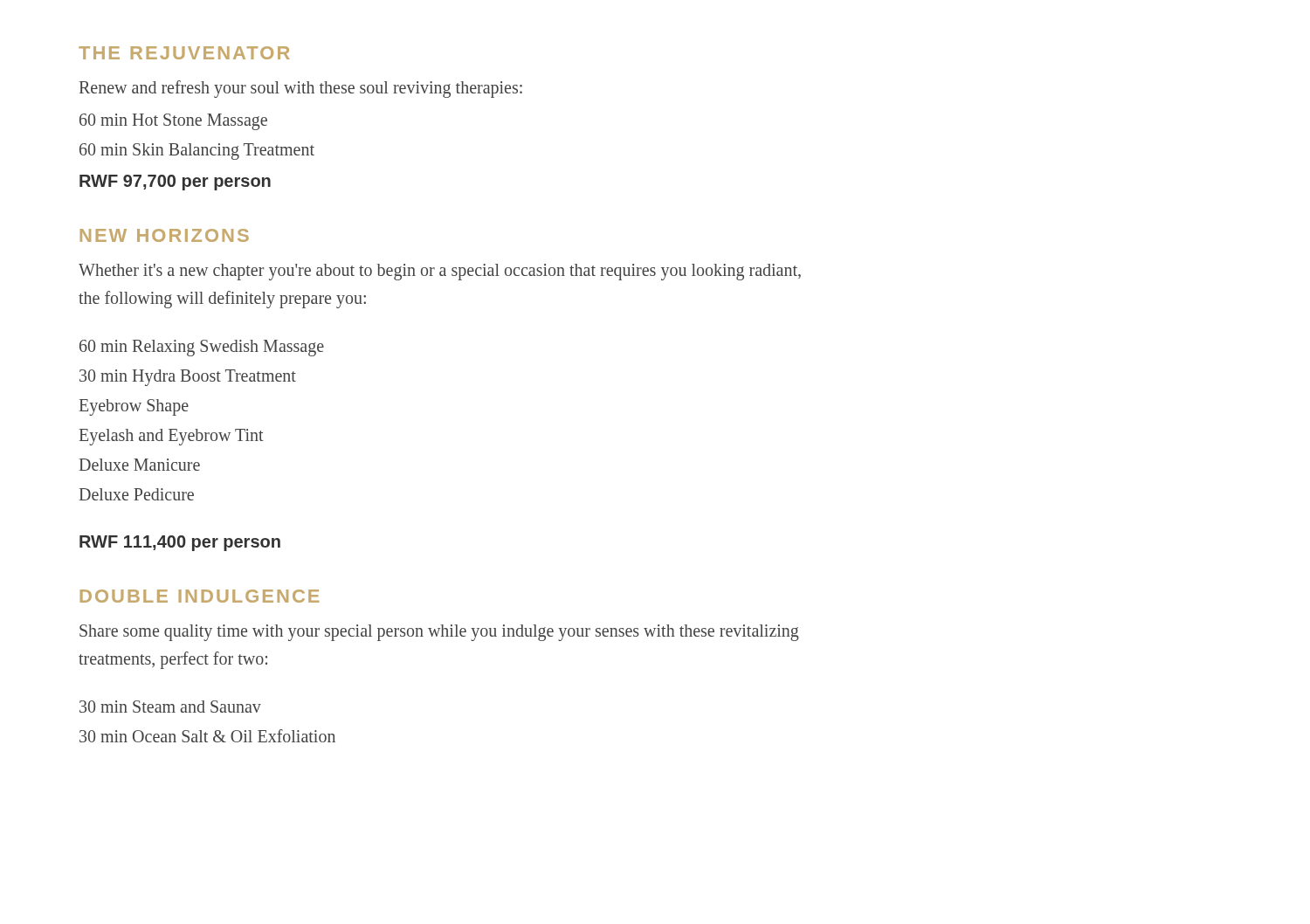Locate the block starting "Deluxe Manicure"
Screen dimensions: 924x1310
[x=139, y=465]
